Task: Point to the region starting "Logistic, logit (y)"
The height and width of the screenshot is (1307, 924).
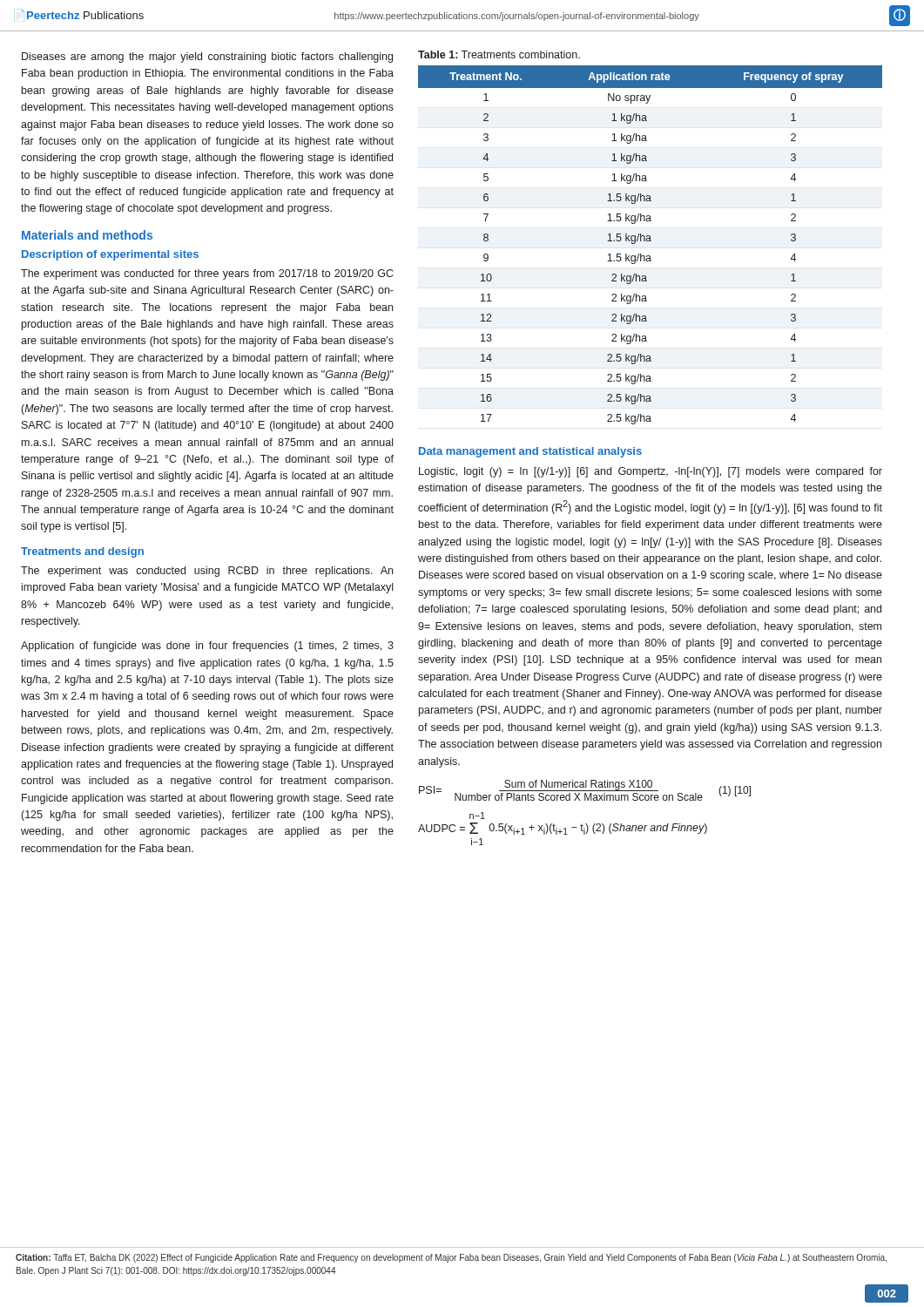Action: 650,617
